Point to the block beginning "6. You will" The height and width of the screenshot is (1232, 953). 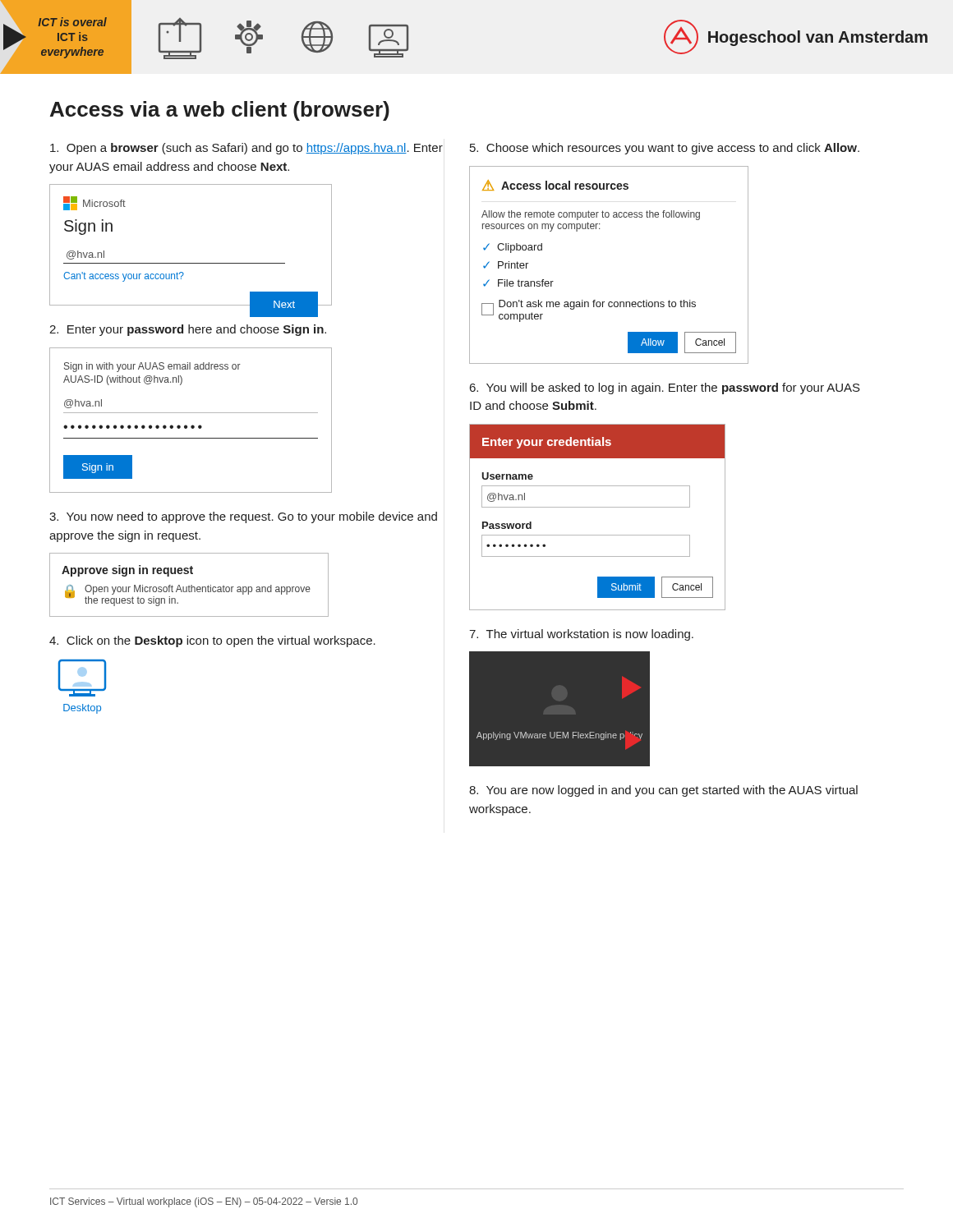coord(665,396)
